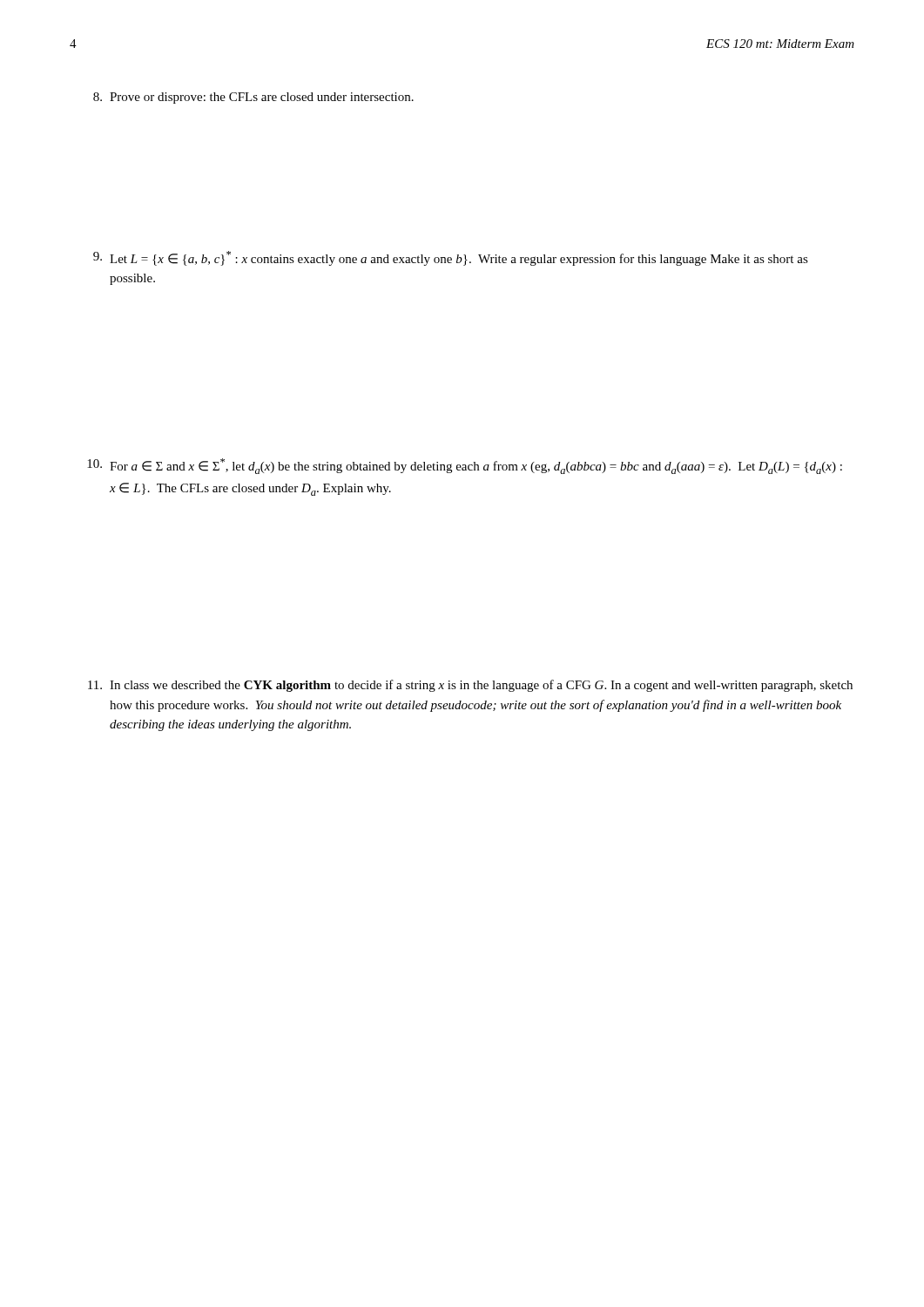Image resolution: width=924 pixels, height=1307 pixels.
Task: Click on the text block starting "8. Prove or disprove: the CFLs are"
Action: click(253, 98)
